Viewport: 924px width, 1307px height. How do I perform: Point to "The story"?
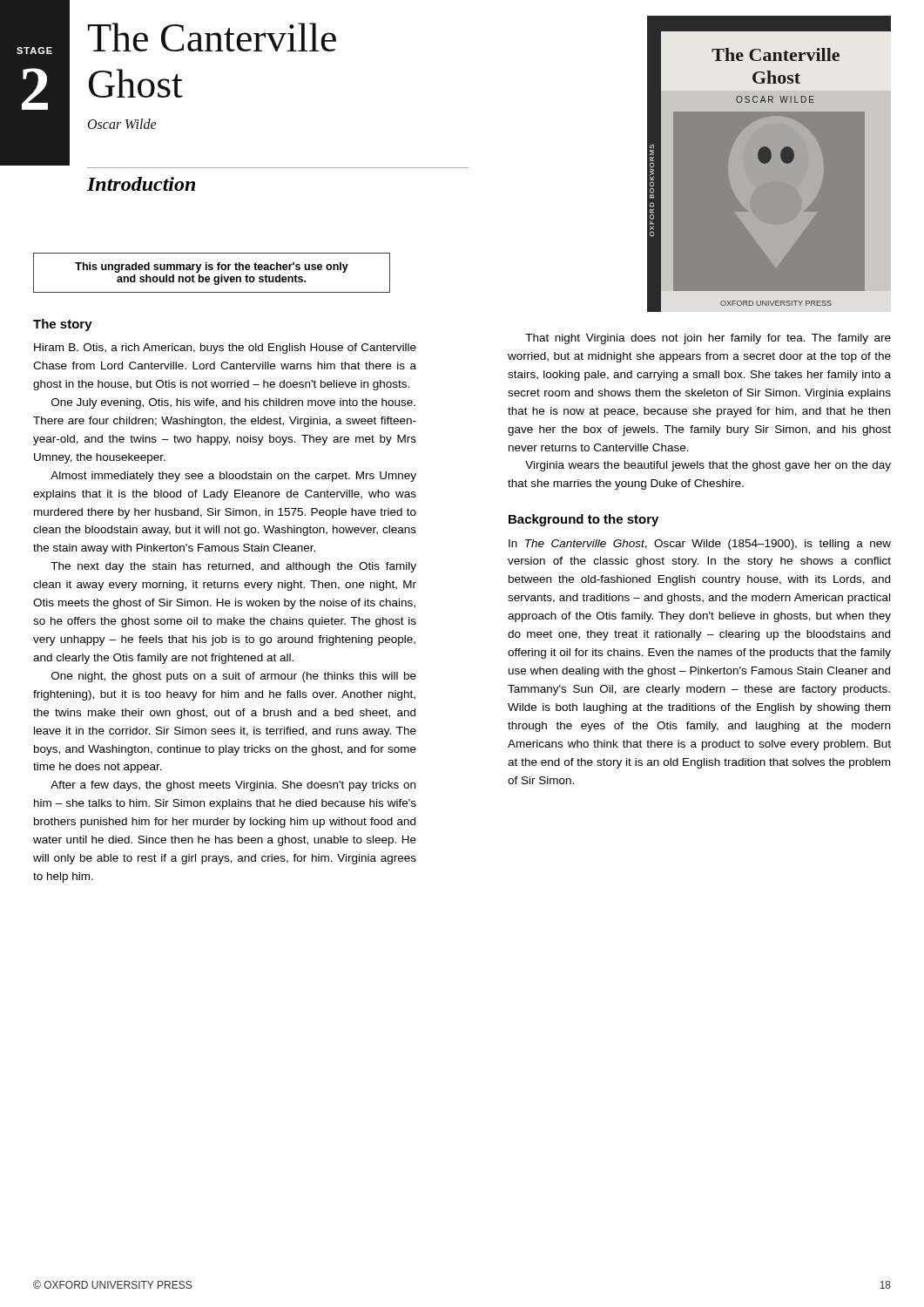point(63,325)
